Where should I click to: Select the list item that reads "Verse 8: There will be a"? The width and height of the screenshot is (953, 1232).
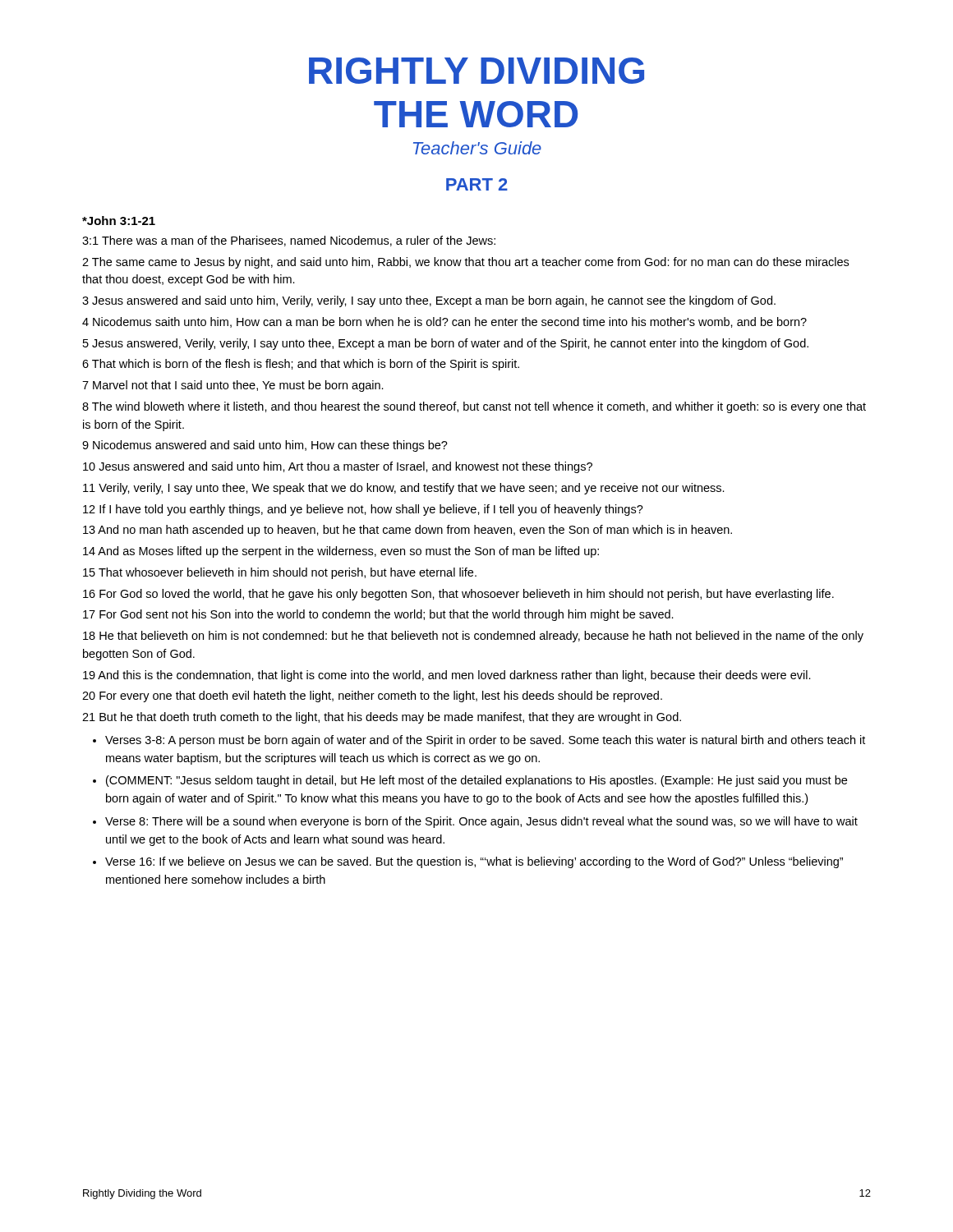pyautogui.click(x=481, y=830)
